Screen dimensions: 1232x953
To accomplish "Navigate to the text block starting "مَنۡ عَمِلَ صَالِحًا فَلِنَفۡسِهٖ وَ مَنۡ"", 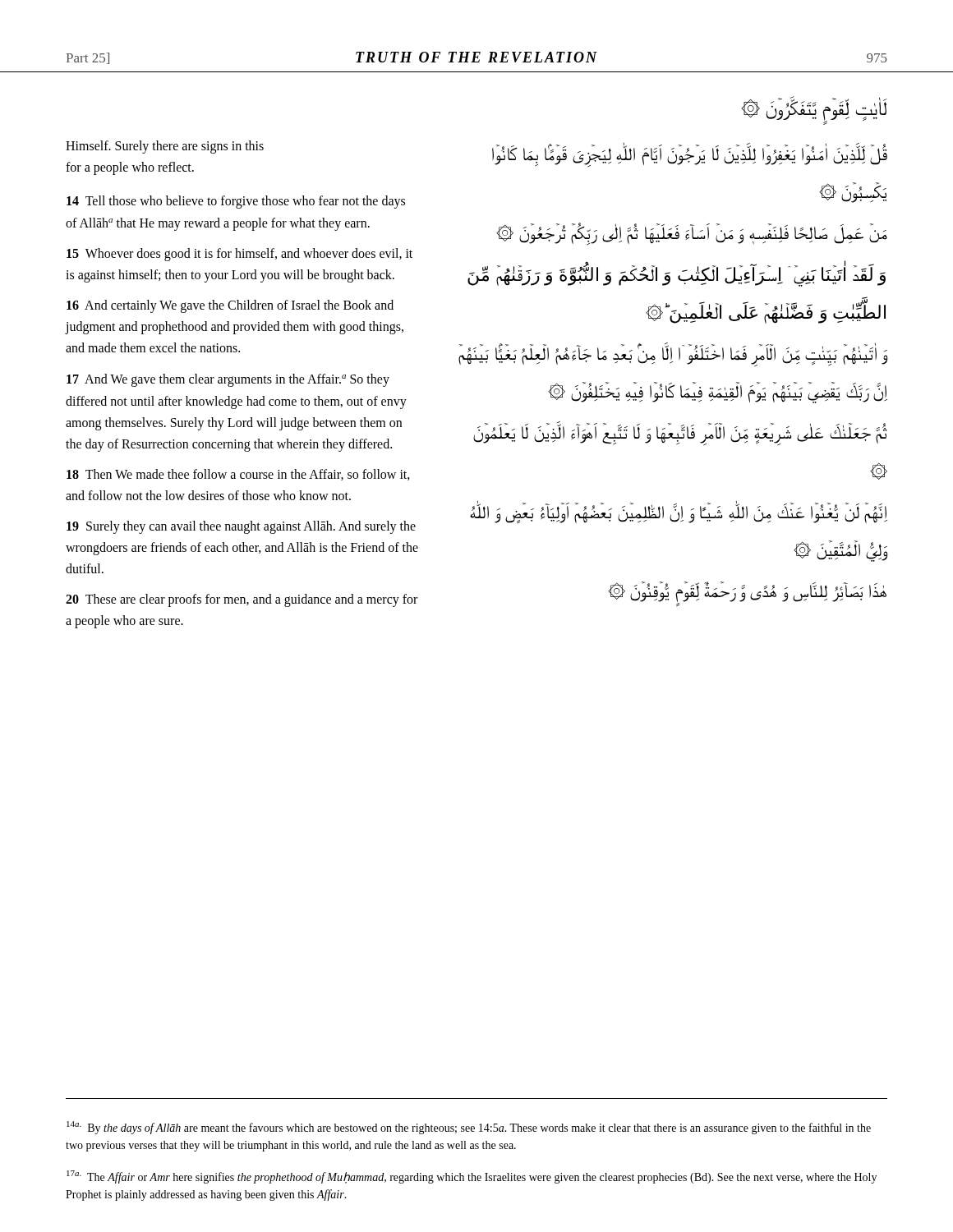I will click(692, 233).
